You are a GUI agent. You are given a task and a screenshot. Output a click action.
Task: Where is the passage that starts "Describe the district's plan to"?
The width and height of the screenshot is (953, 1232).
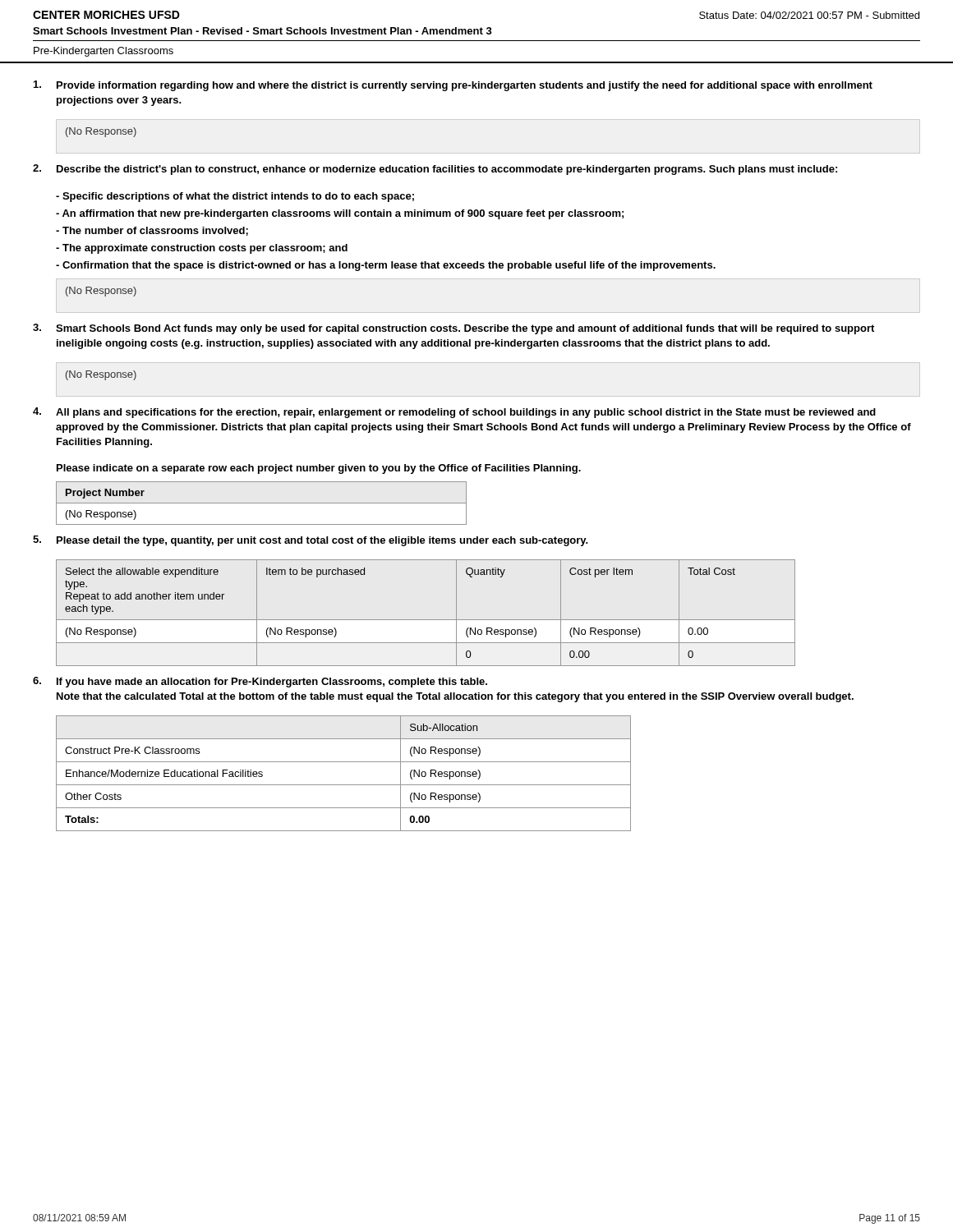pyautogui.click(x=447, y=169)
